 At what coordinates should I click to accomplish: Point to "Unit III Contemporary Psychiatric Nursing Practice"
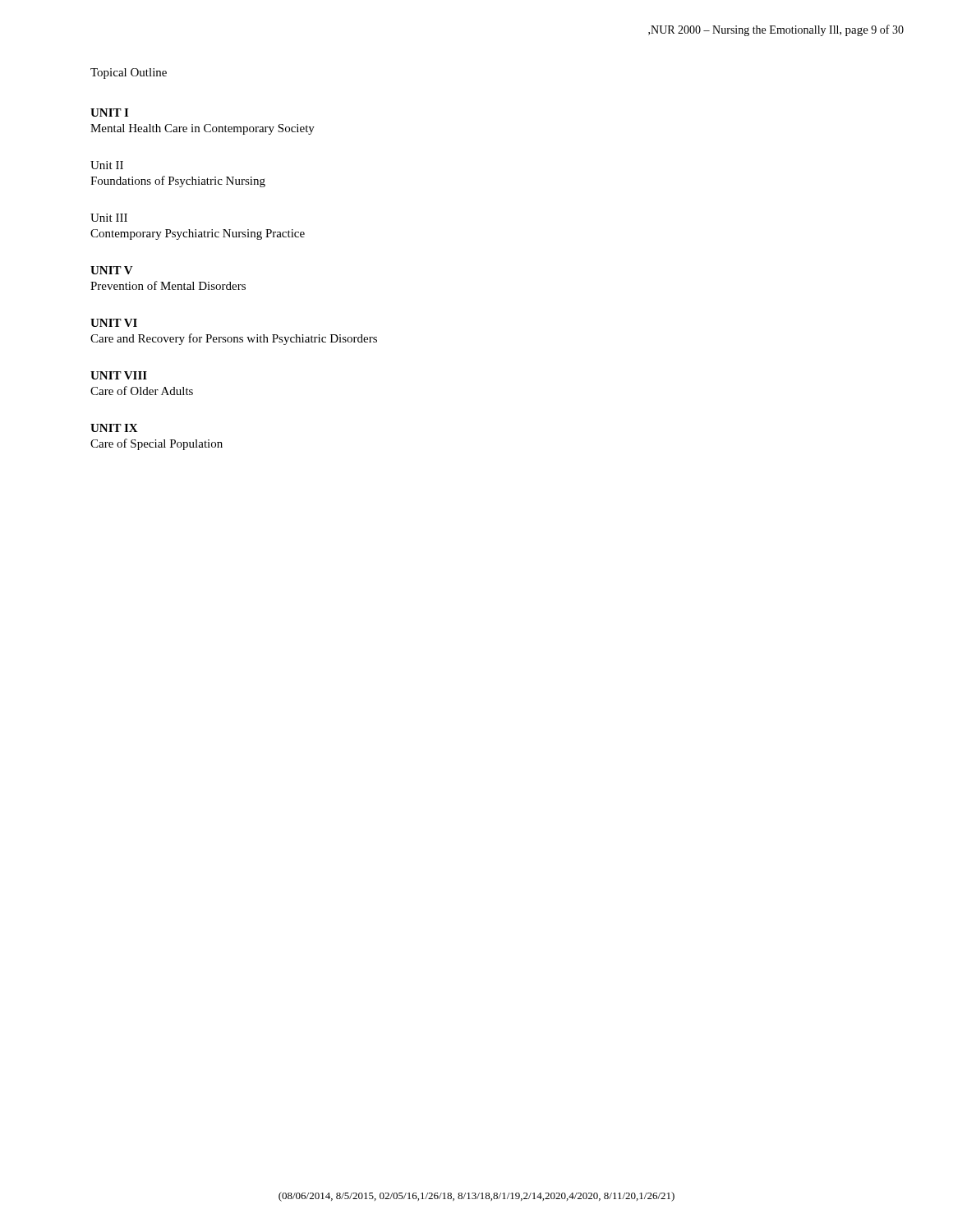pos(109,218)
